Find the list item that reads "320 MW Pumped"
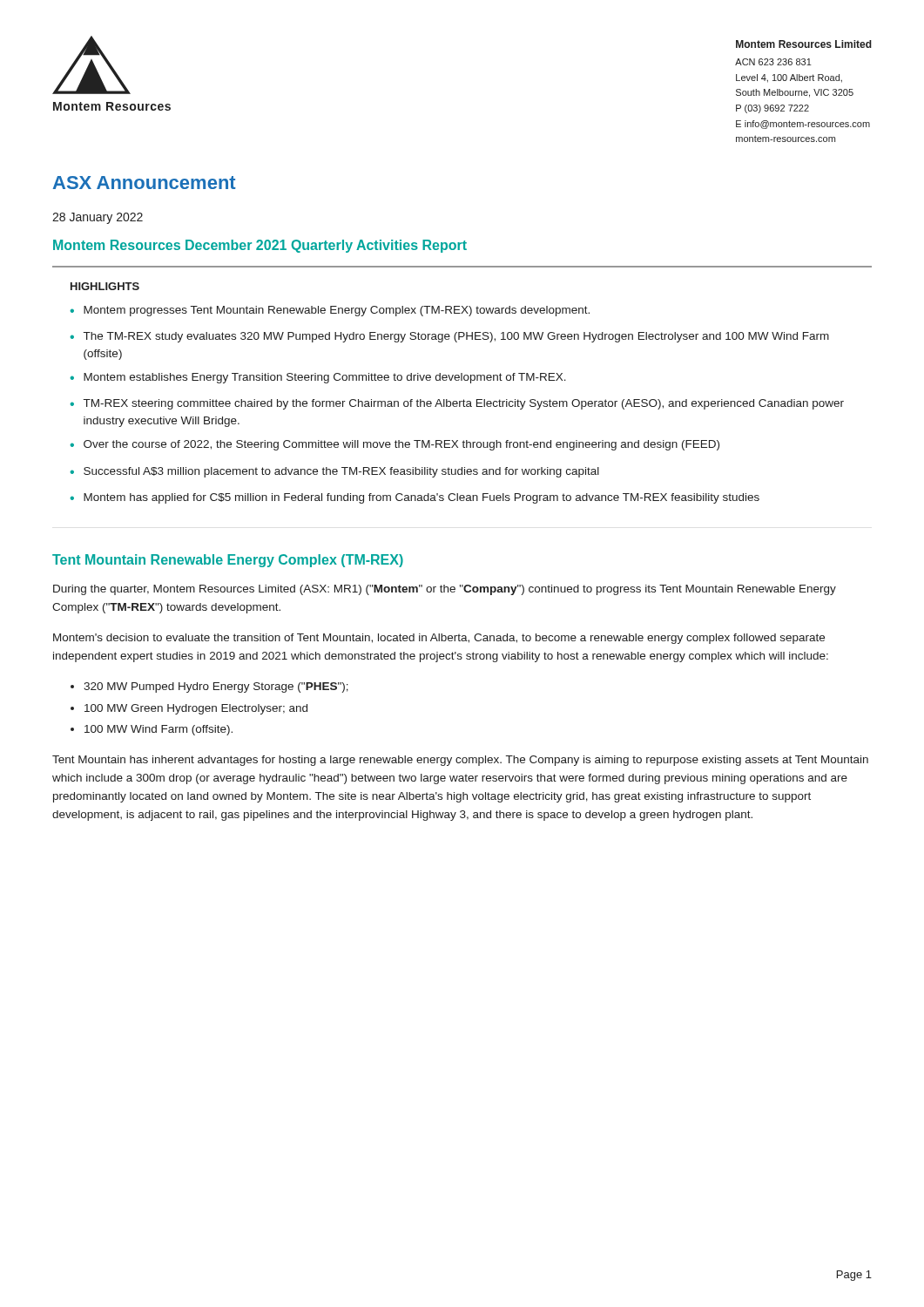924x1307 pixels. 216,686
